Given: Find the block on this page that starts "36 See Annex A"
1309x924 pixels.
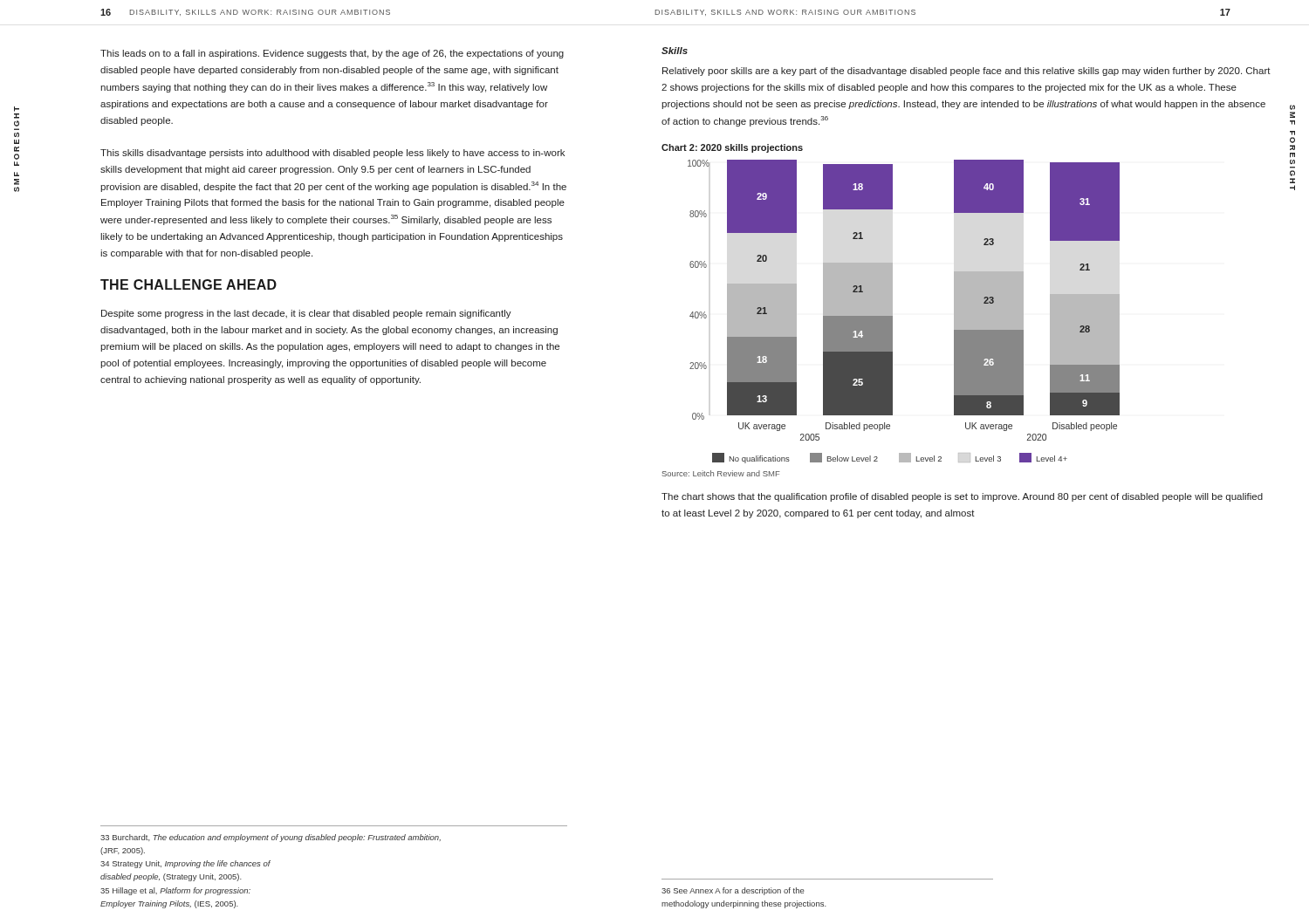Looking at the screenshot, I should tap(744, 897).
